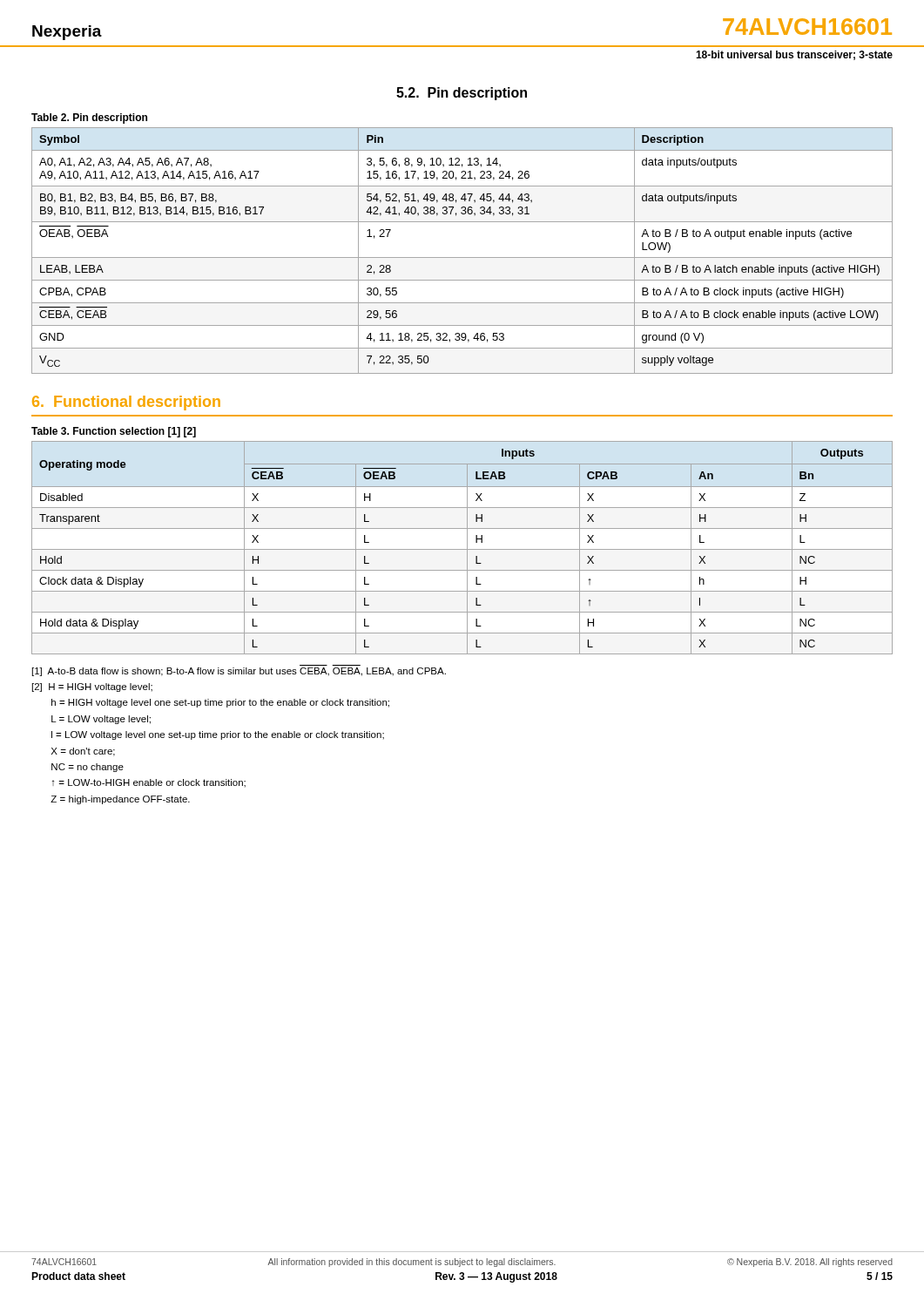Find the table that mentions "Operating mode"
The height and width of the screenshot is (1307, 924).
(462, 547)
